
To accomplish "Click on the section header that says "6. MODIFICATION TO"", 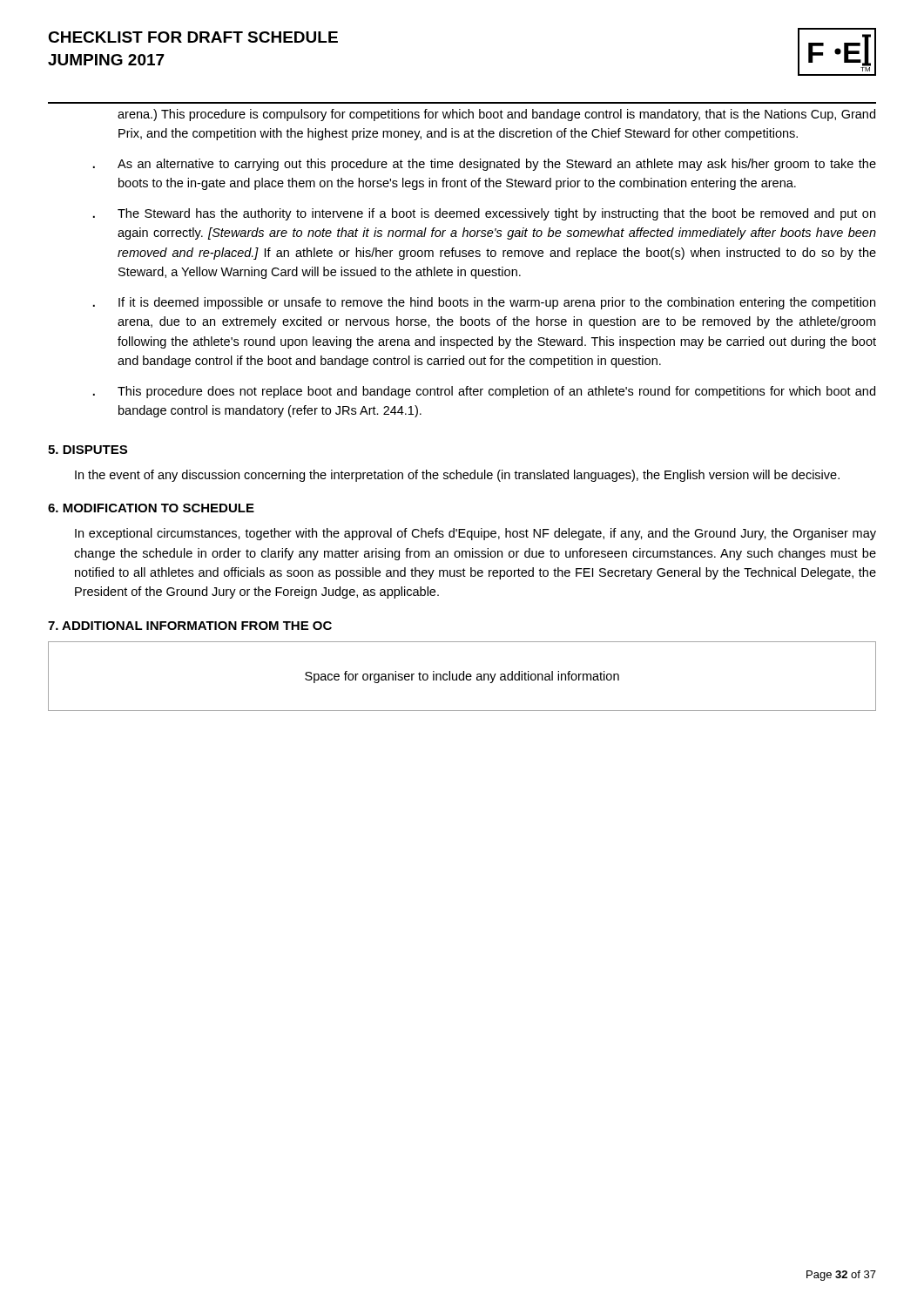I will coord(151,508).
